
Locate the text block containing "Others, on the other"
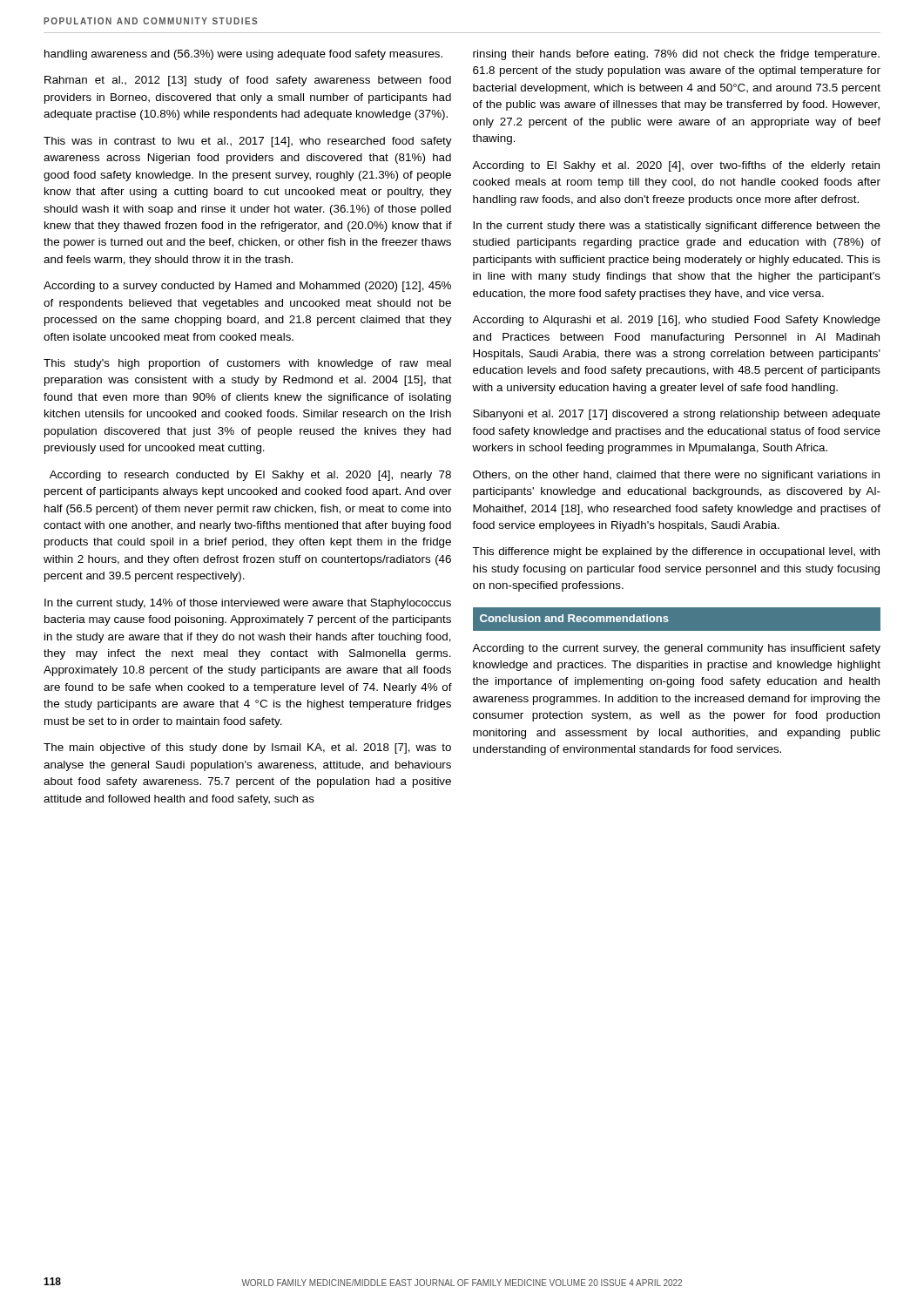tap(676, 500)
